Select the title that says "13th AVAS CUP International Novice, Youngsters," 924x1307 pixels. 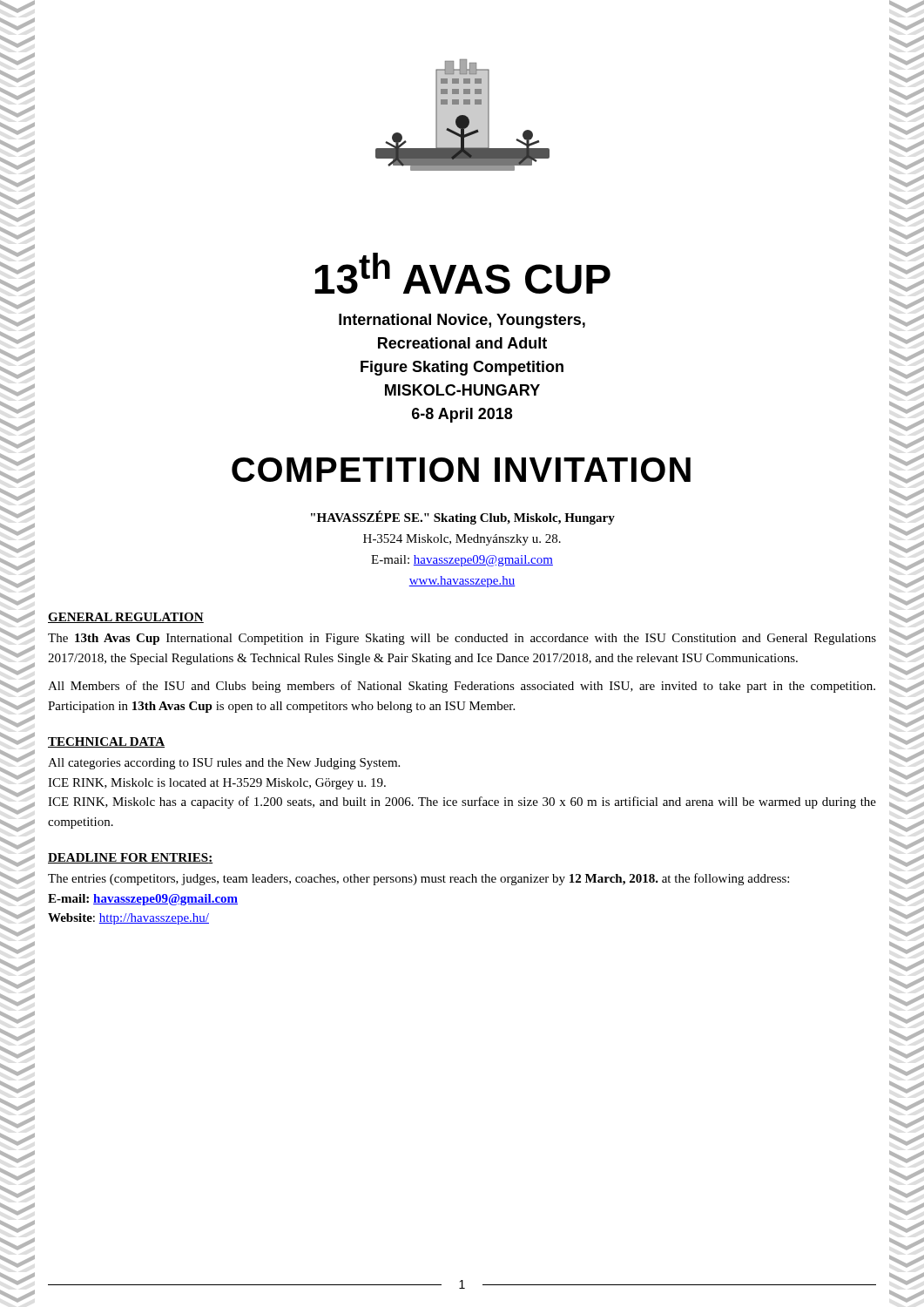(x=462, y=337)
